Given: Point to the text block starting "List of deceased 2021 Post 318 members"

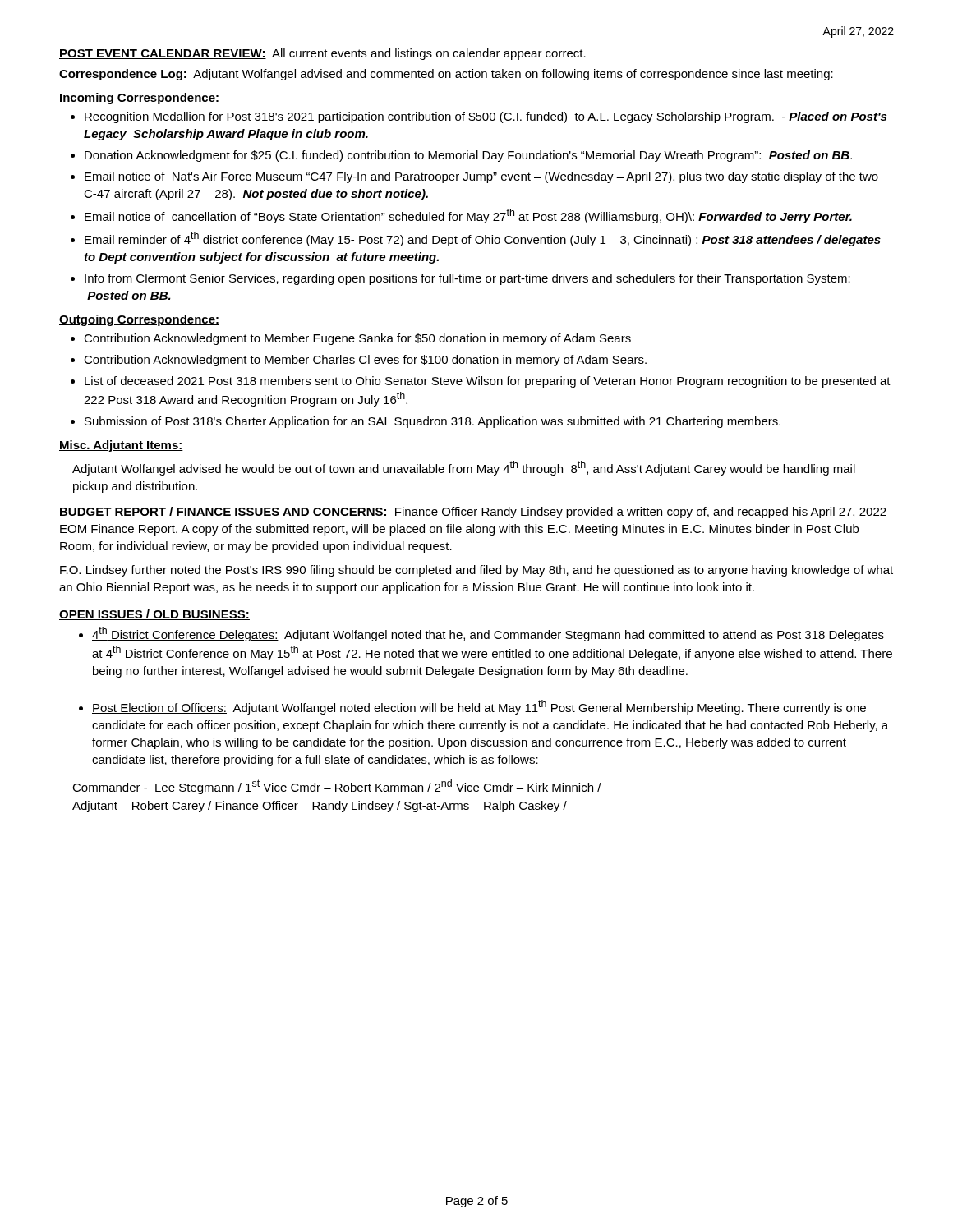Looking at the screenshot, I should coord(487,390).
